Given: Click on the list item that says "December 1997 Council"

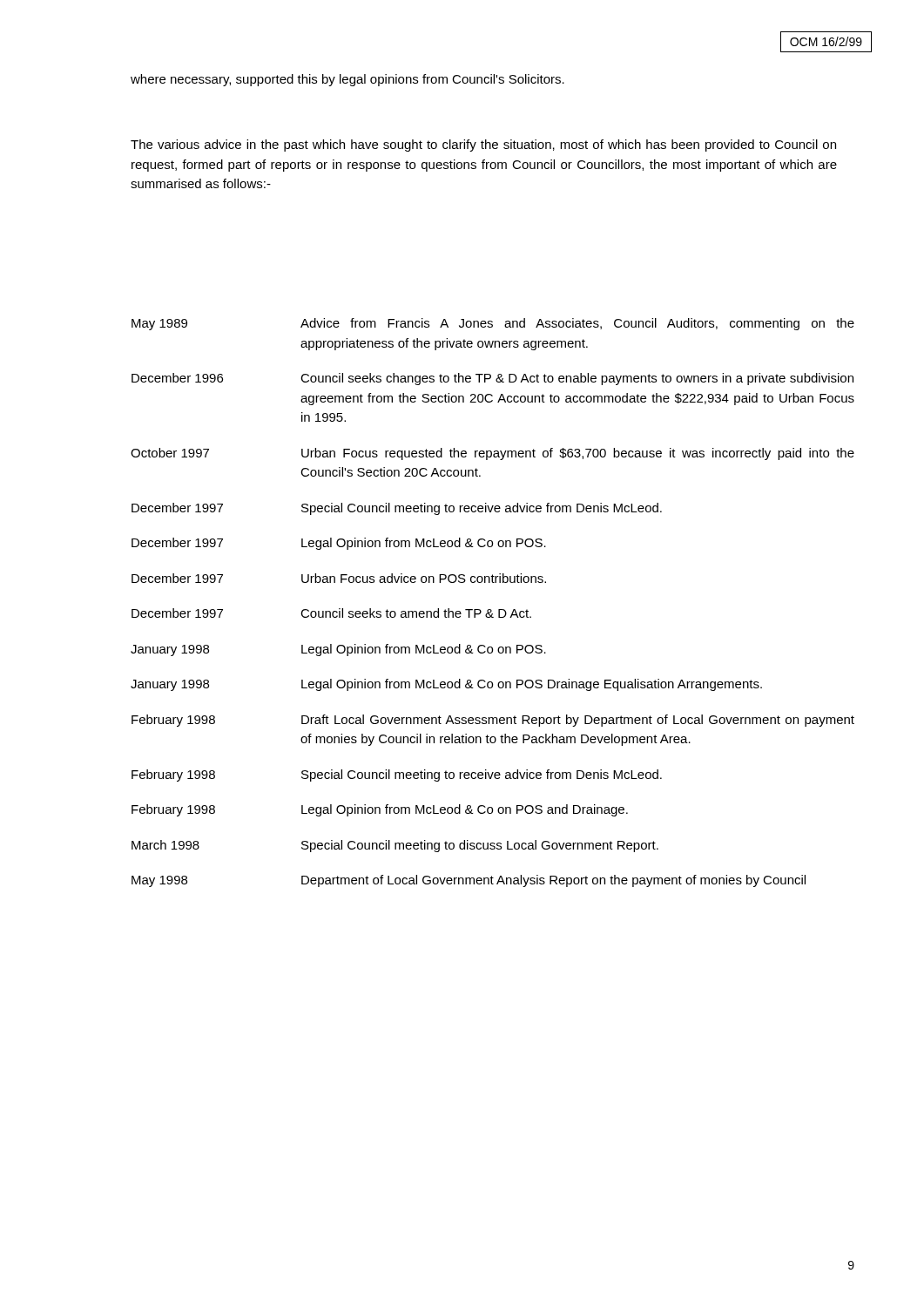Looking at the screenshot, I should click(492, 614).
